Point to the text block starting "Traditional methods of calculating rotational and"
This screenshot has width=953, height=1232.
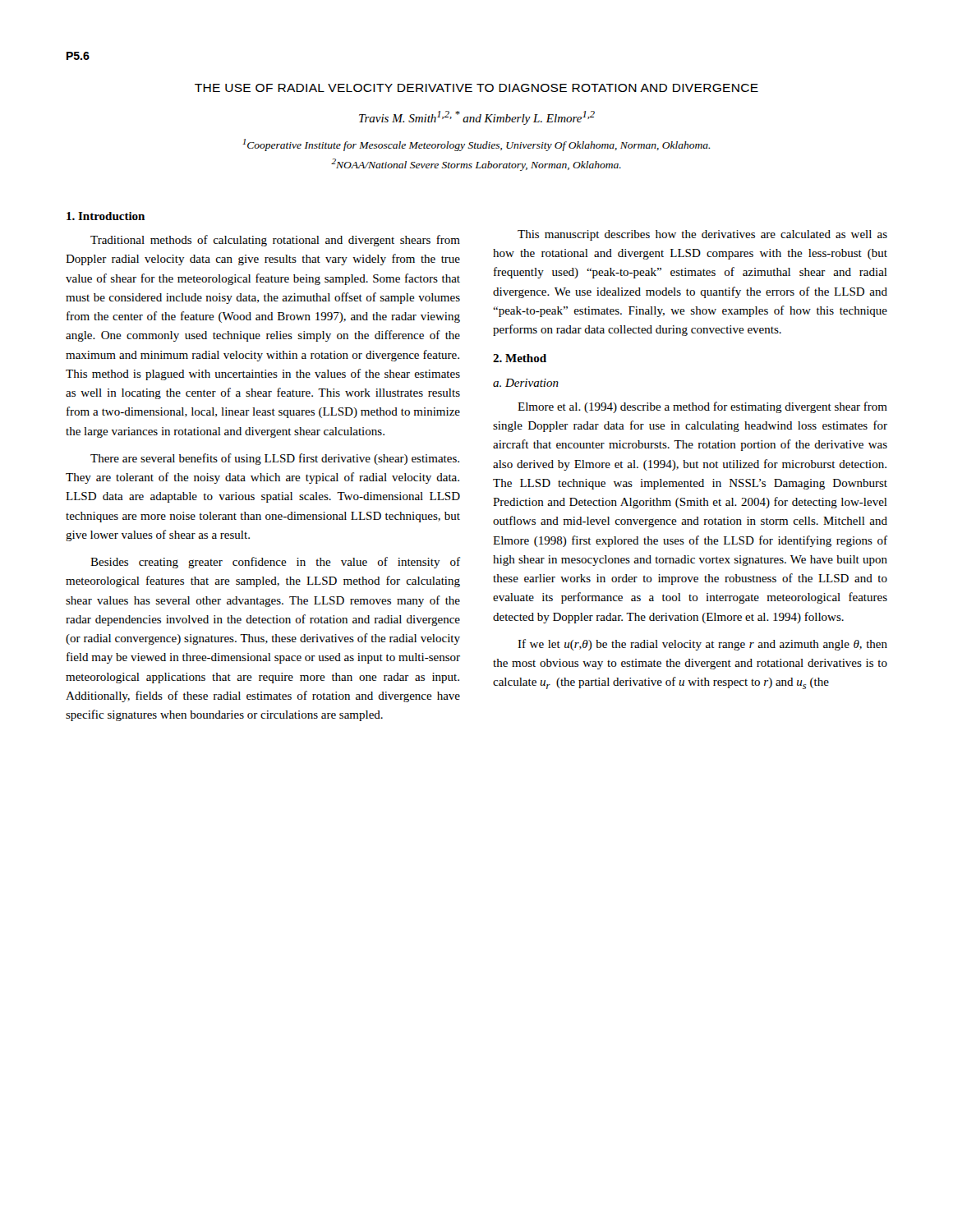[x=263, y=335]
